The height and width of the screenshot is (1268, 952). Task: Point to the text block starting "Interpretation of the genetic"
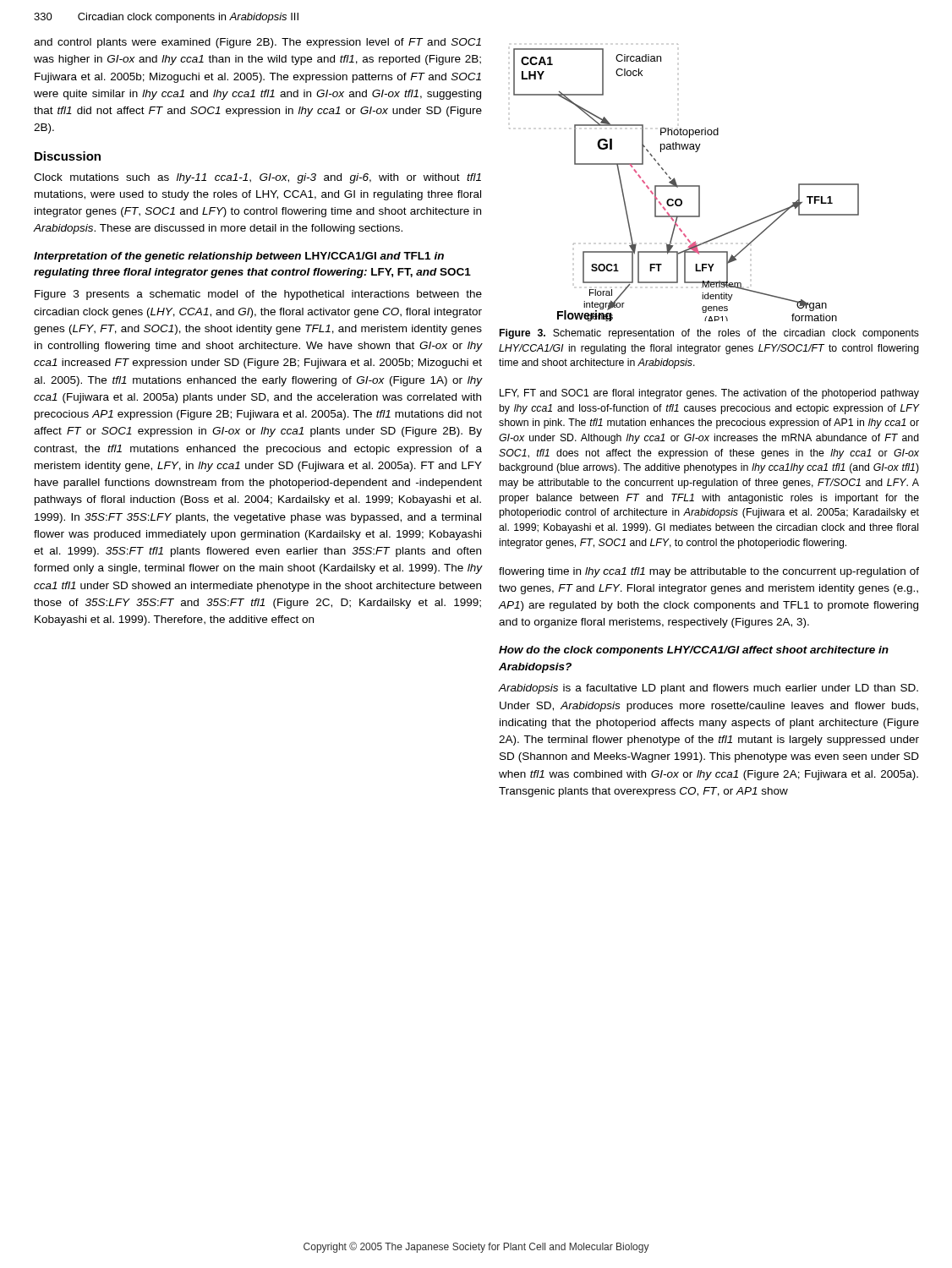point(252,264)
